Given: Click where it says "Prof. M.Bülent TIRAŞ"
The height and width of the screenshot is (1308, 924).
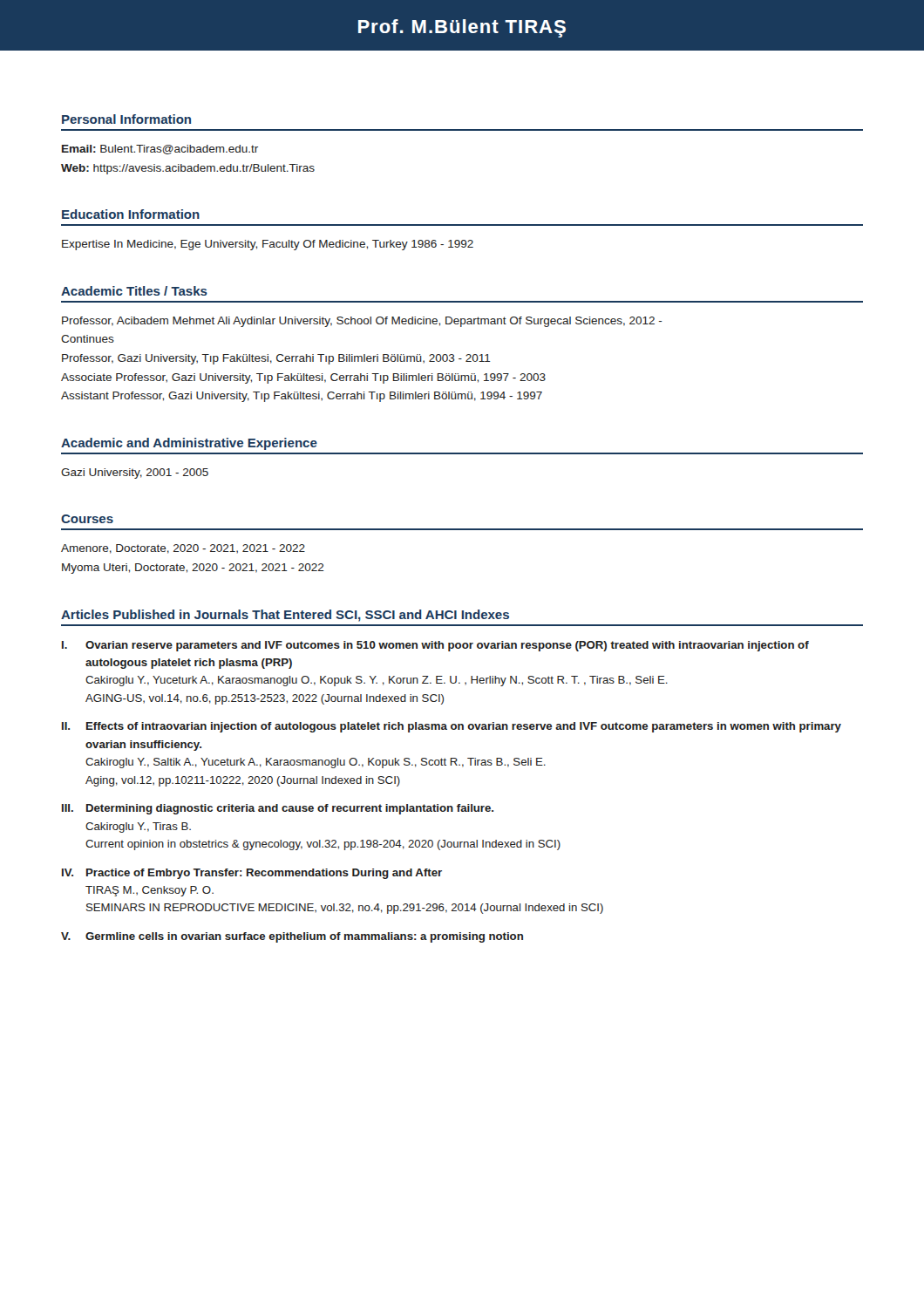Looking at the screenshot, I should (x=462, y=27).
